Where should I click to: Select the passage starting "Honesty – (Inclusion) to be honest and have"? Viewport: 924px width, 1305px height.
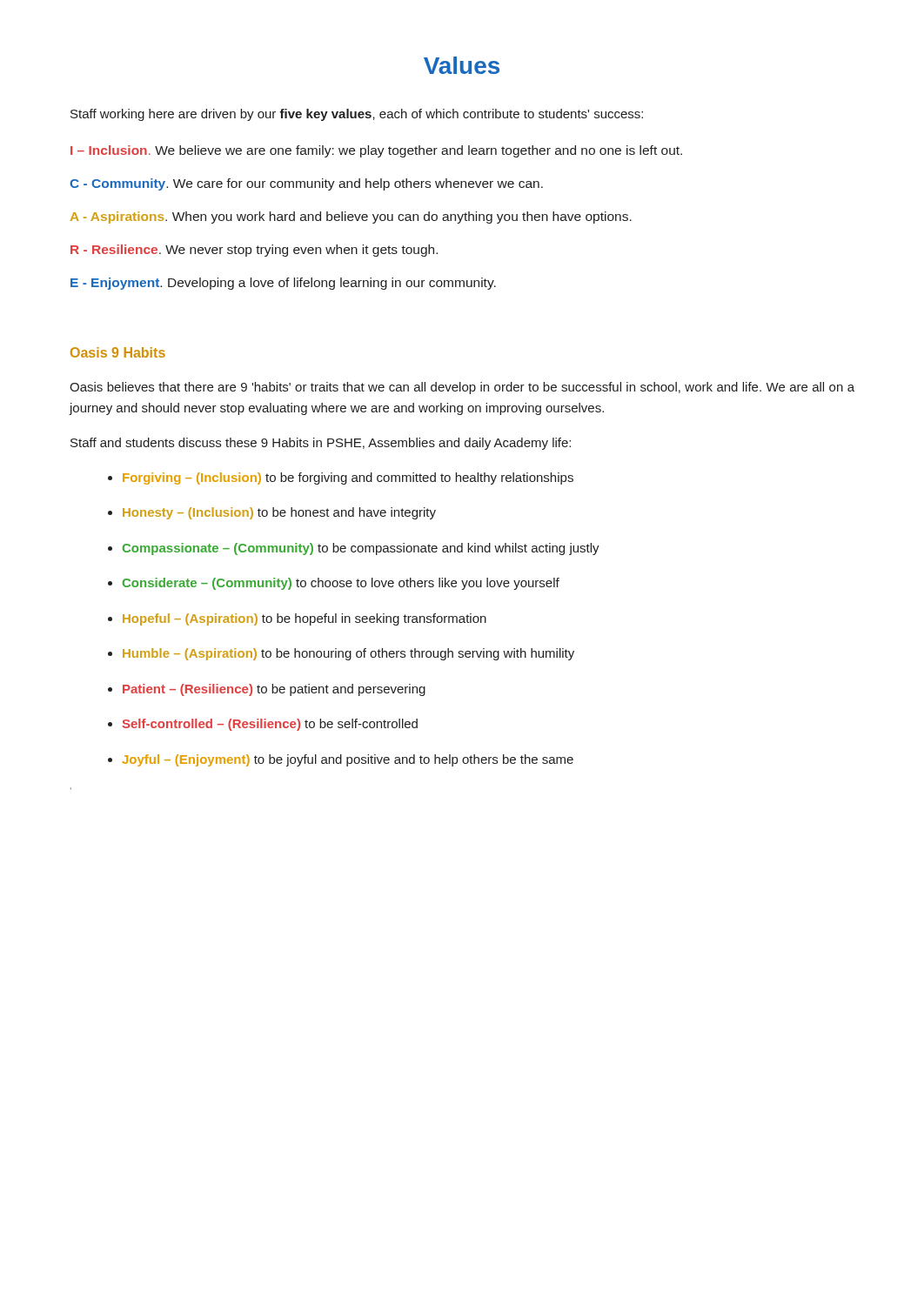(x=279, y=512)
